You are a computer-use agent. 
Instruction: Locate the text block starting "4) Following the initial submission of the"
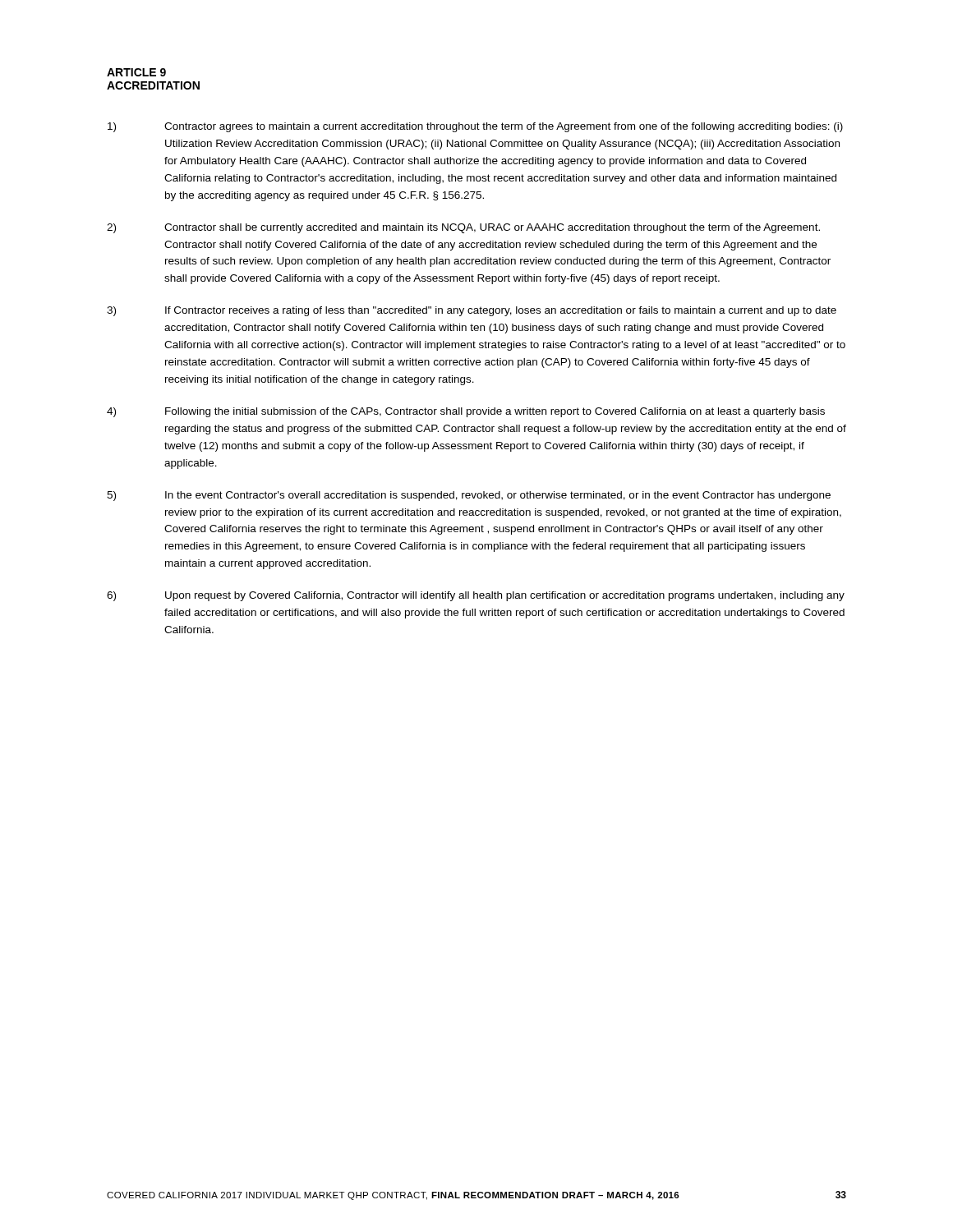476,438
